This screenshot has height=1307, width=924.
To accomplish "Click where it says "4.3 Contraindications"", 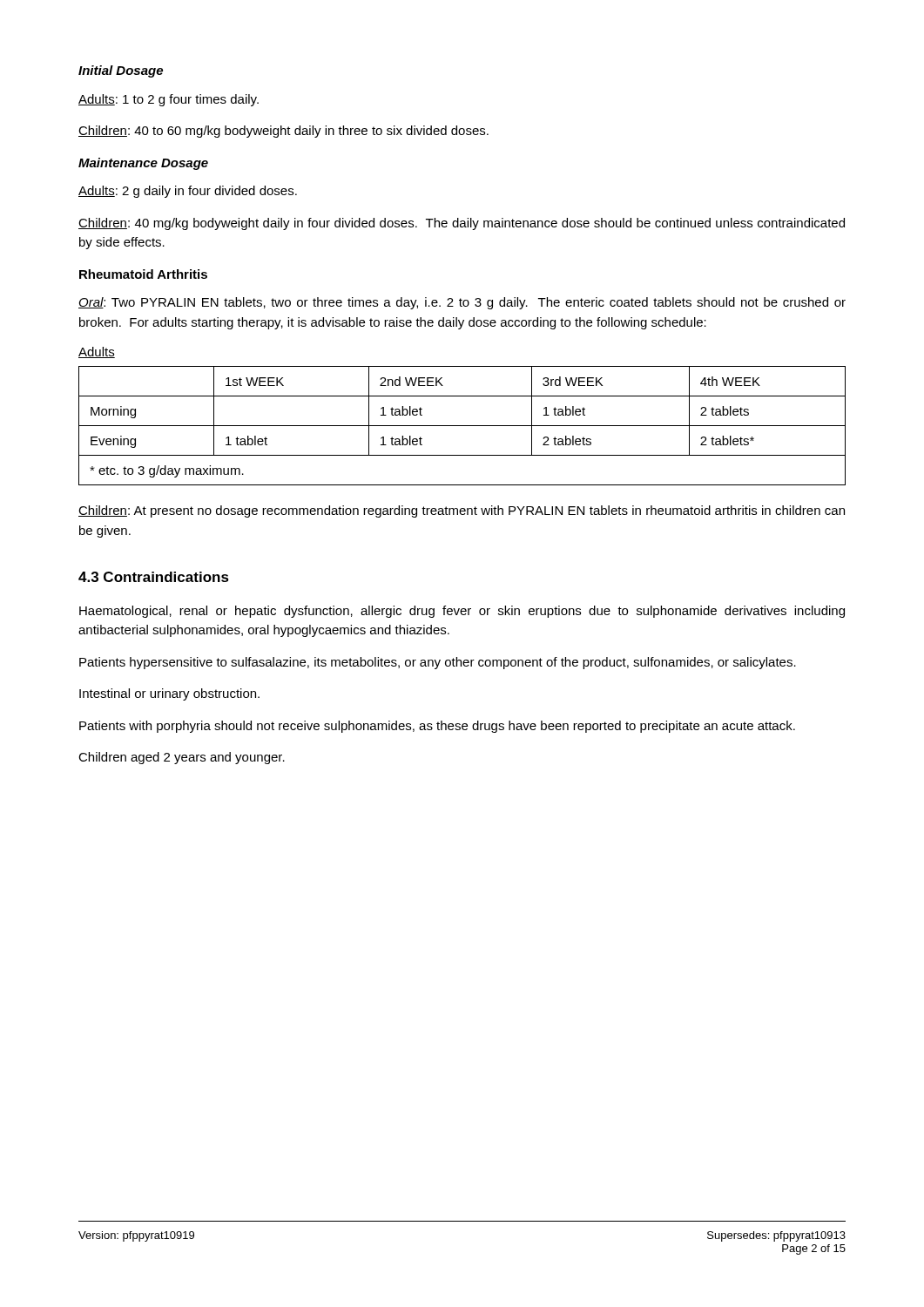I will click(x=154, y=577).
